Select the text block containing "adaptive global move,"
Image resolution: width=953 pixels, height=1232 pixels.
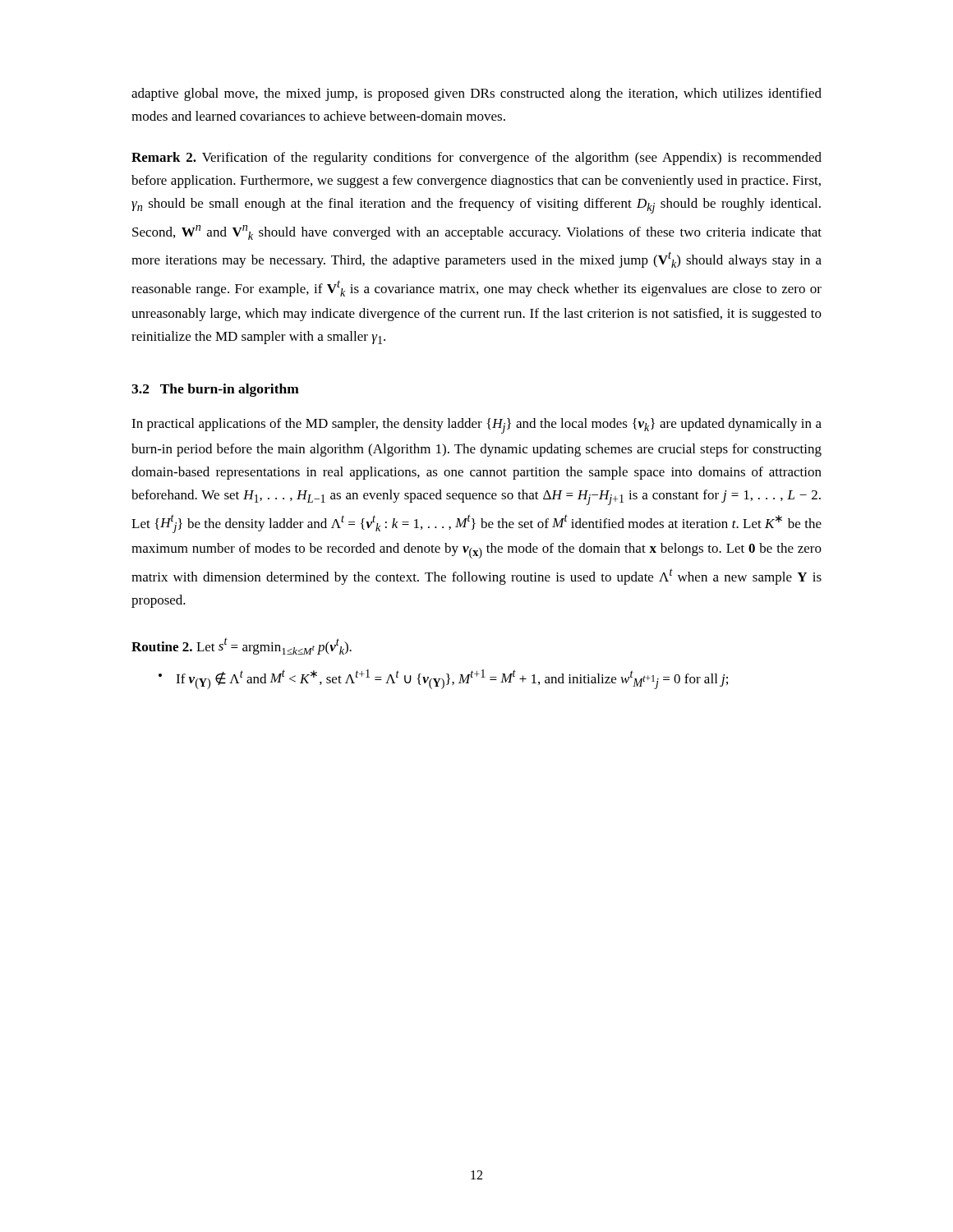(476, 105)
